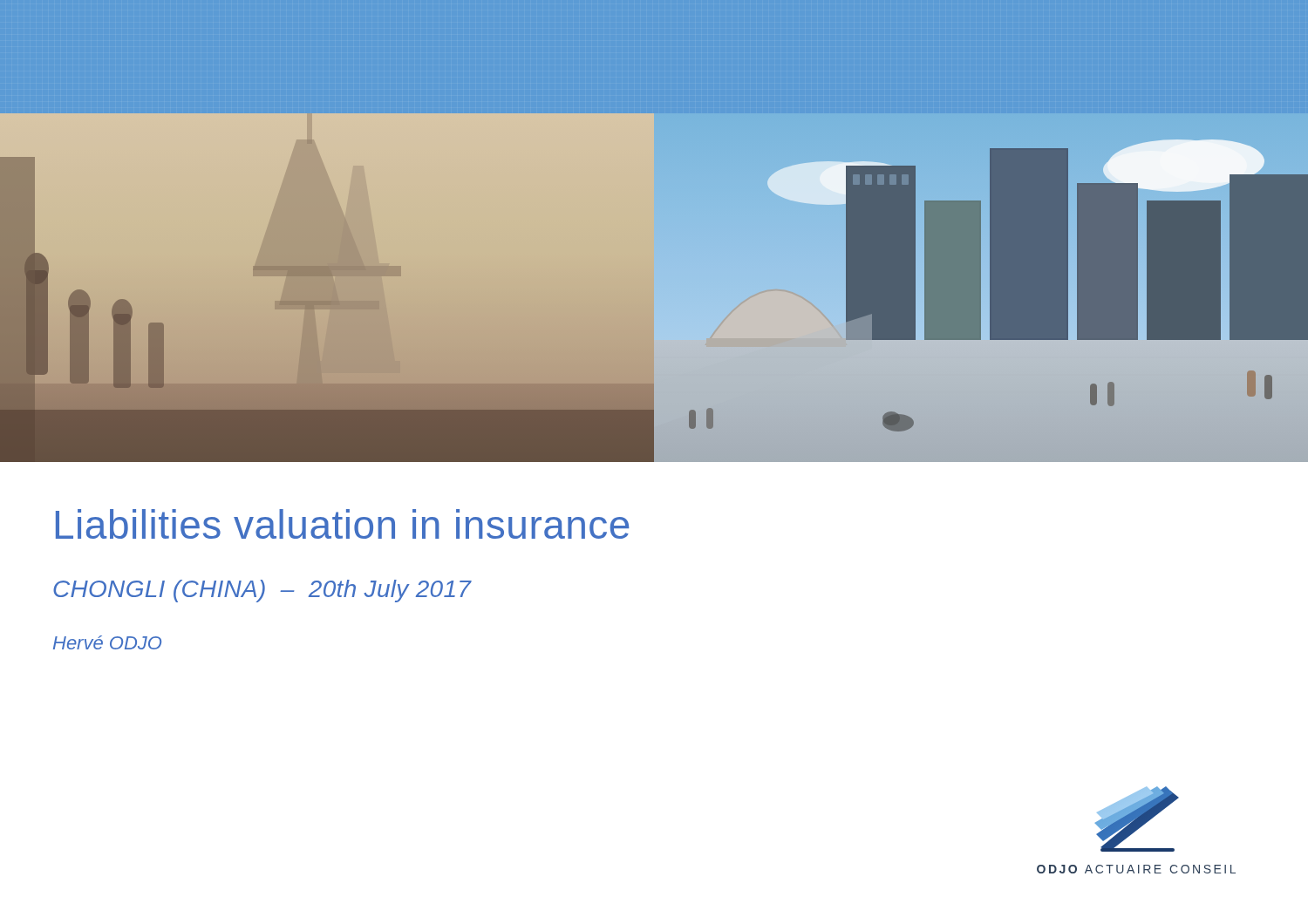The width and height of the screenshot is (1308, 924).
Task: Point to the block starting "CHONGLI (CHINA) – 20th"
Action: coord(262,589)
